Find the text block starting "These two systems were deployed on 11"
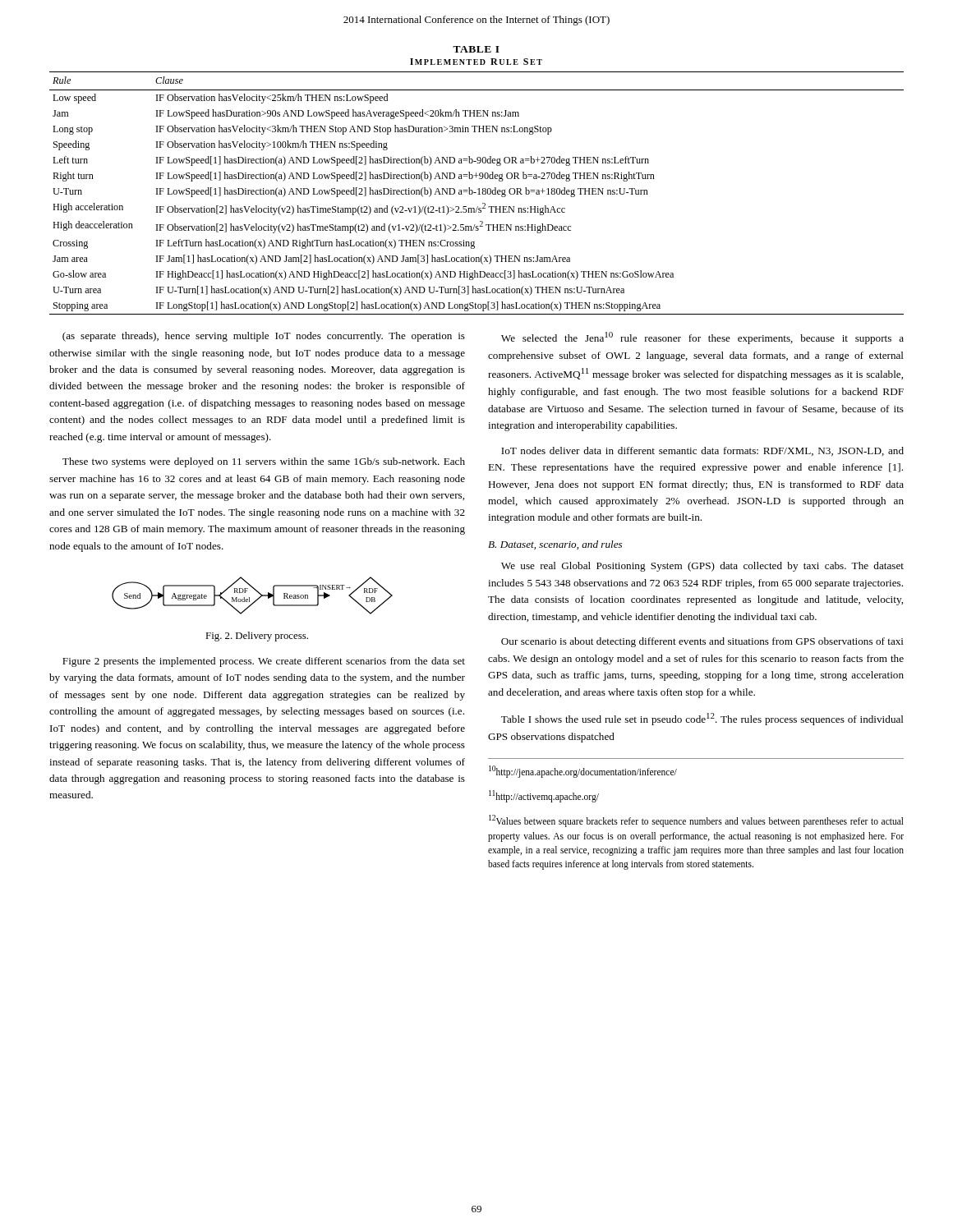The image size is (953, 1232). coord(257,504)
